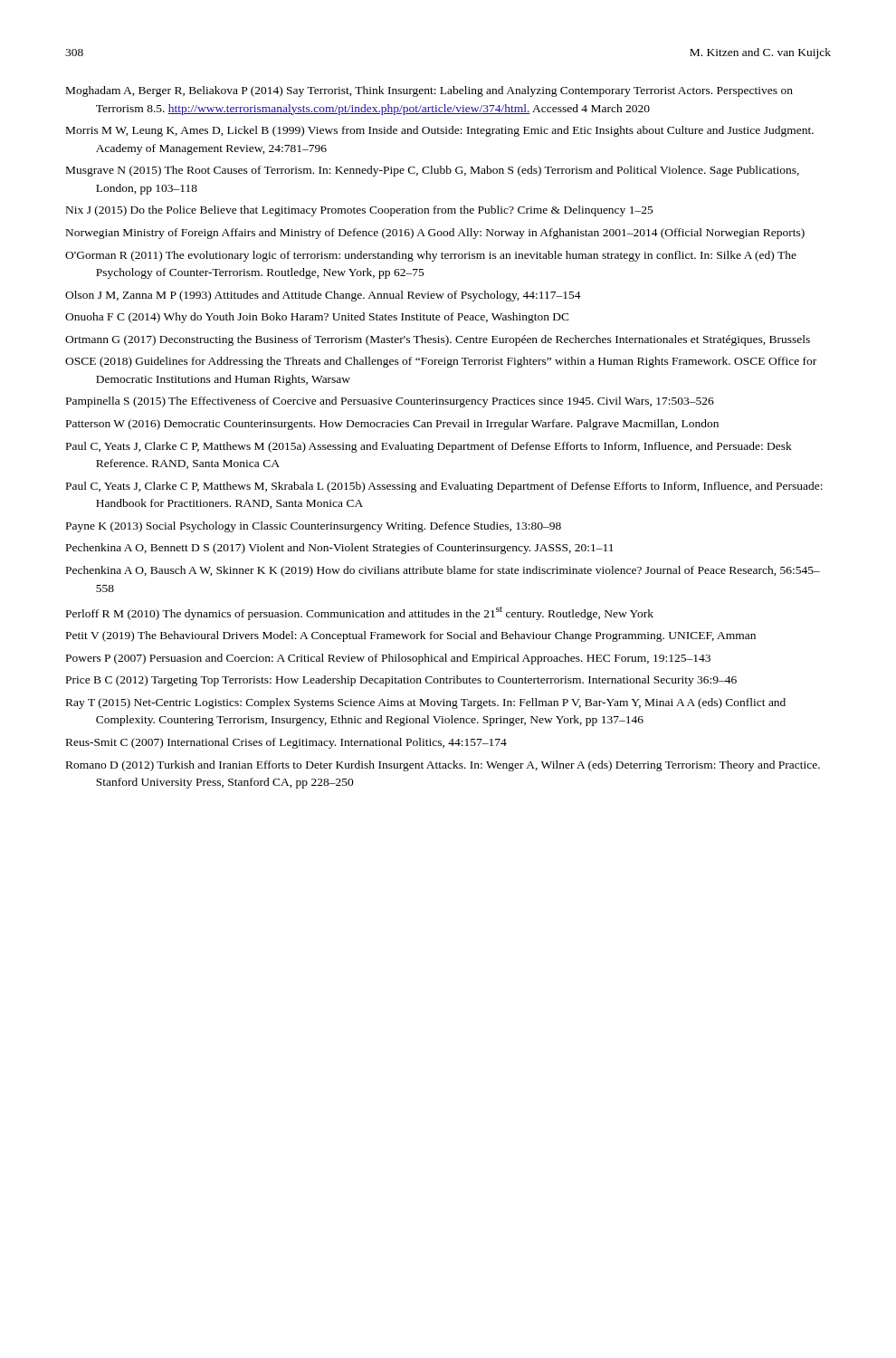Find the text block starting "Price B C (2012) Targeting Top"
This screenshot has height=1358, width=896.
click(401, 680)
